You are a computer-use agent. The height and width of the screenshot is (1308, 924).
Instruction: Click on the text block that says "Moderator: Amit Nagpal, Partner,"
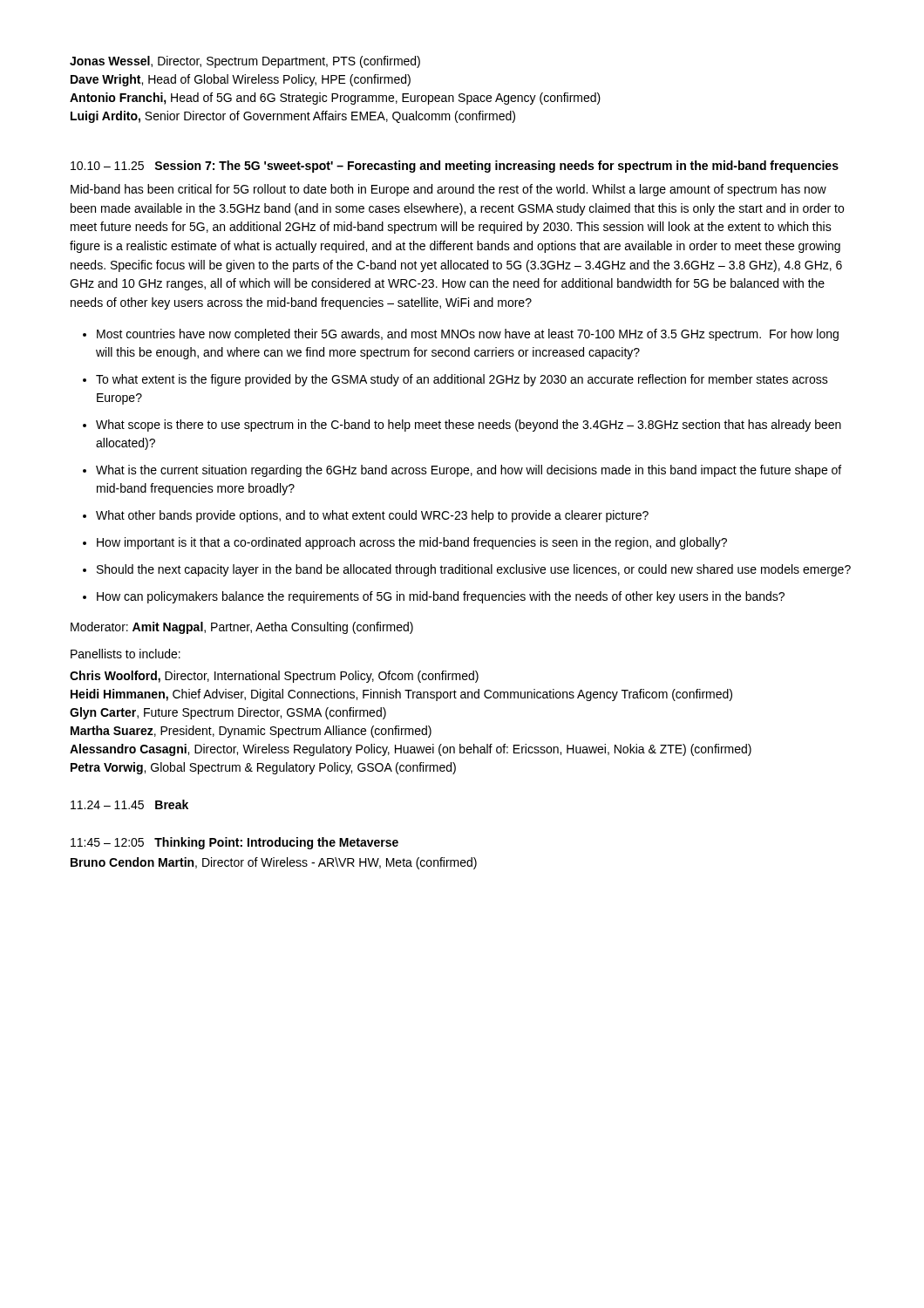tap(242, 627)
